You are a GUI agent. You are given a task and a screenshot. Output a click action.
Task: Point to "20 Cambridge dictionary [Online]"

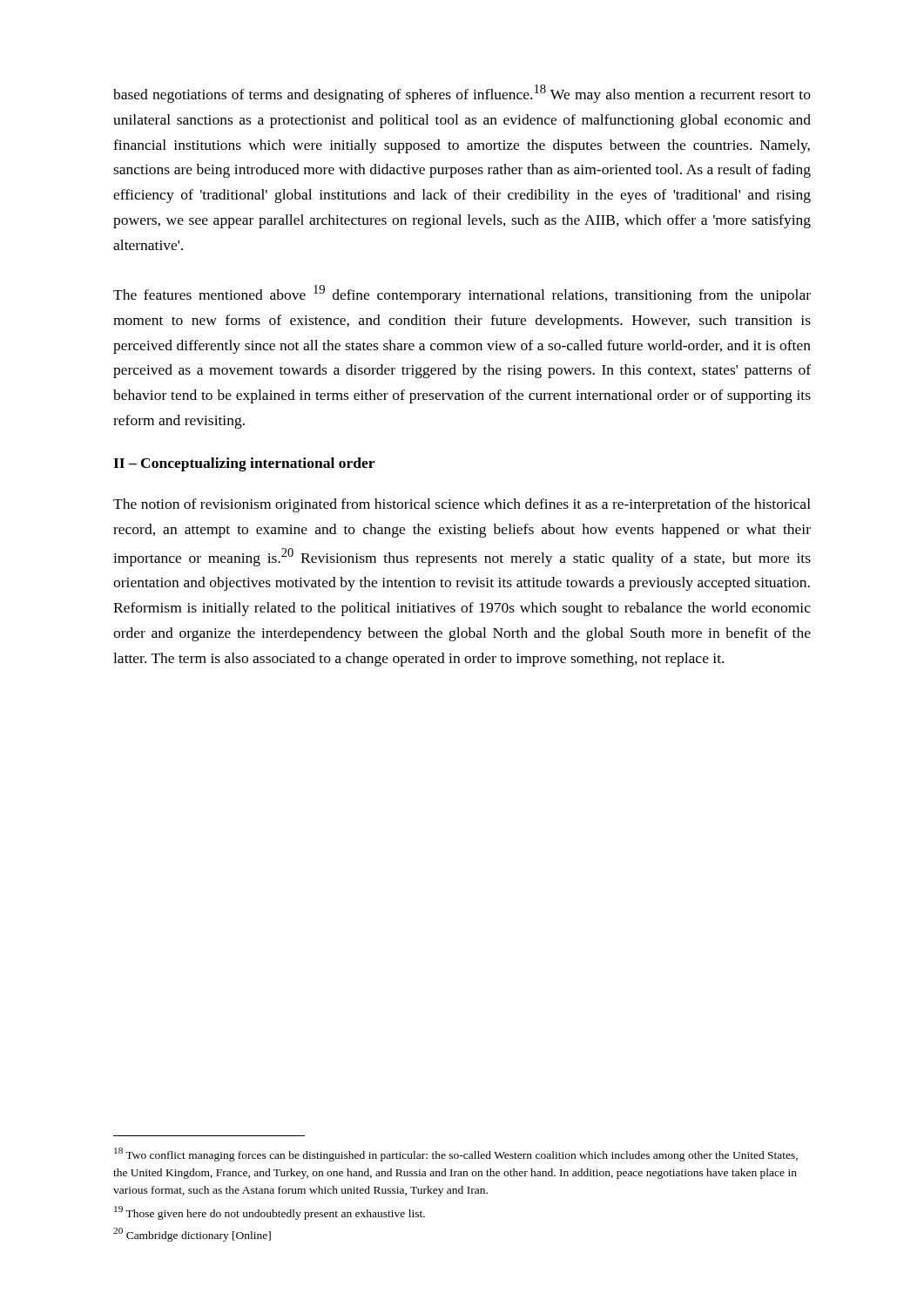click(192, 1233)
